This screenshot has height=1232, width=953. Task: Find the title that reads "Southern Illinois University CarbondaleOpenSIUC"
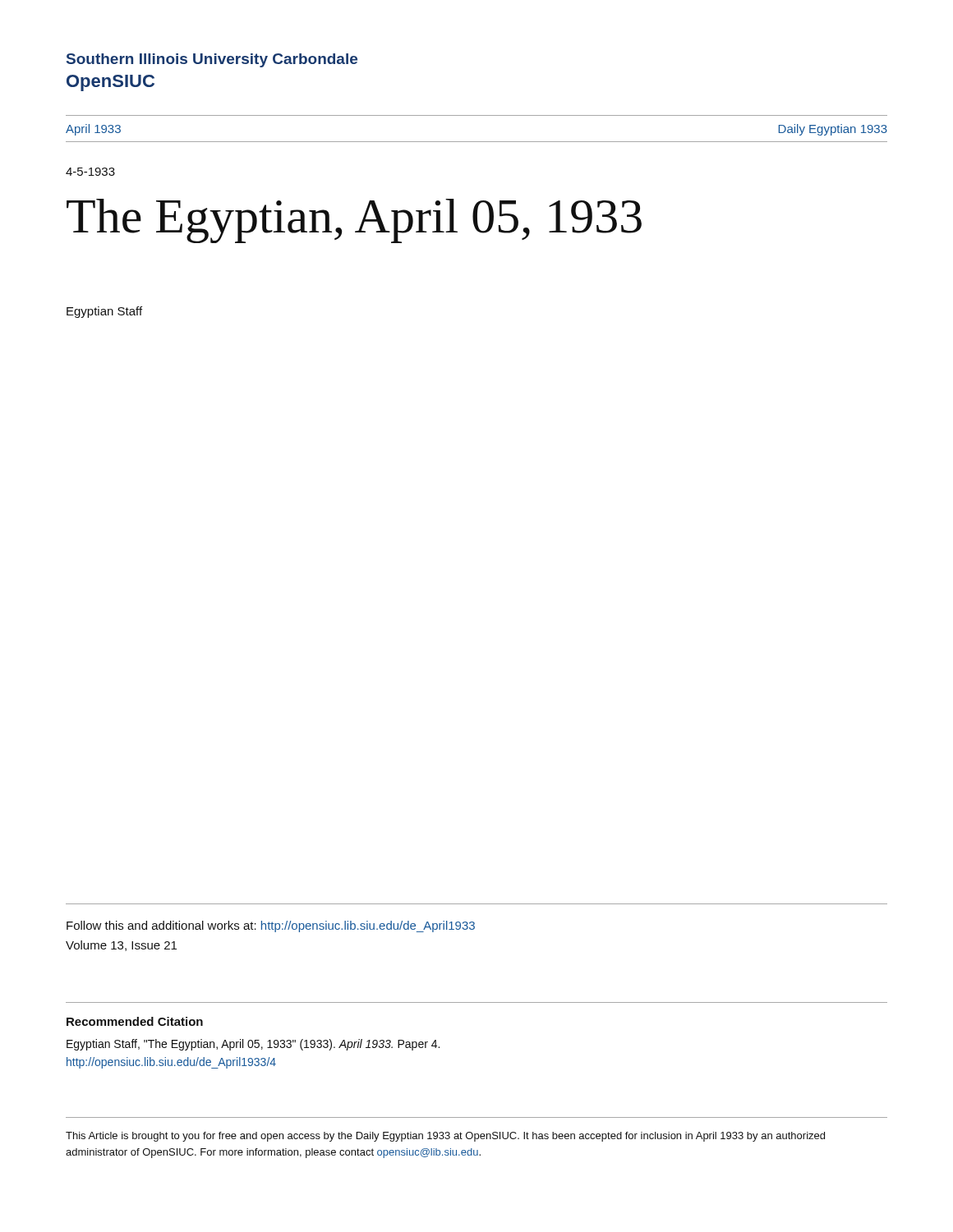point(212,60)
